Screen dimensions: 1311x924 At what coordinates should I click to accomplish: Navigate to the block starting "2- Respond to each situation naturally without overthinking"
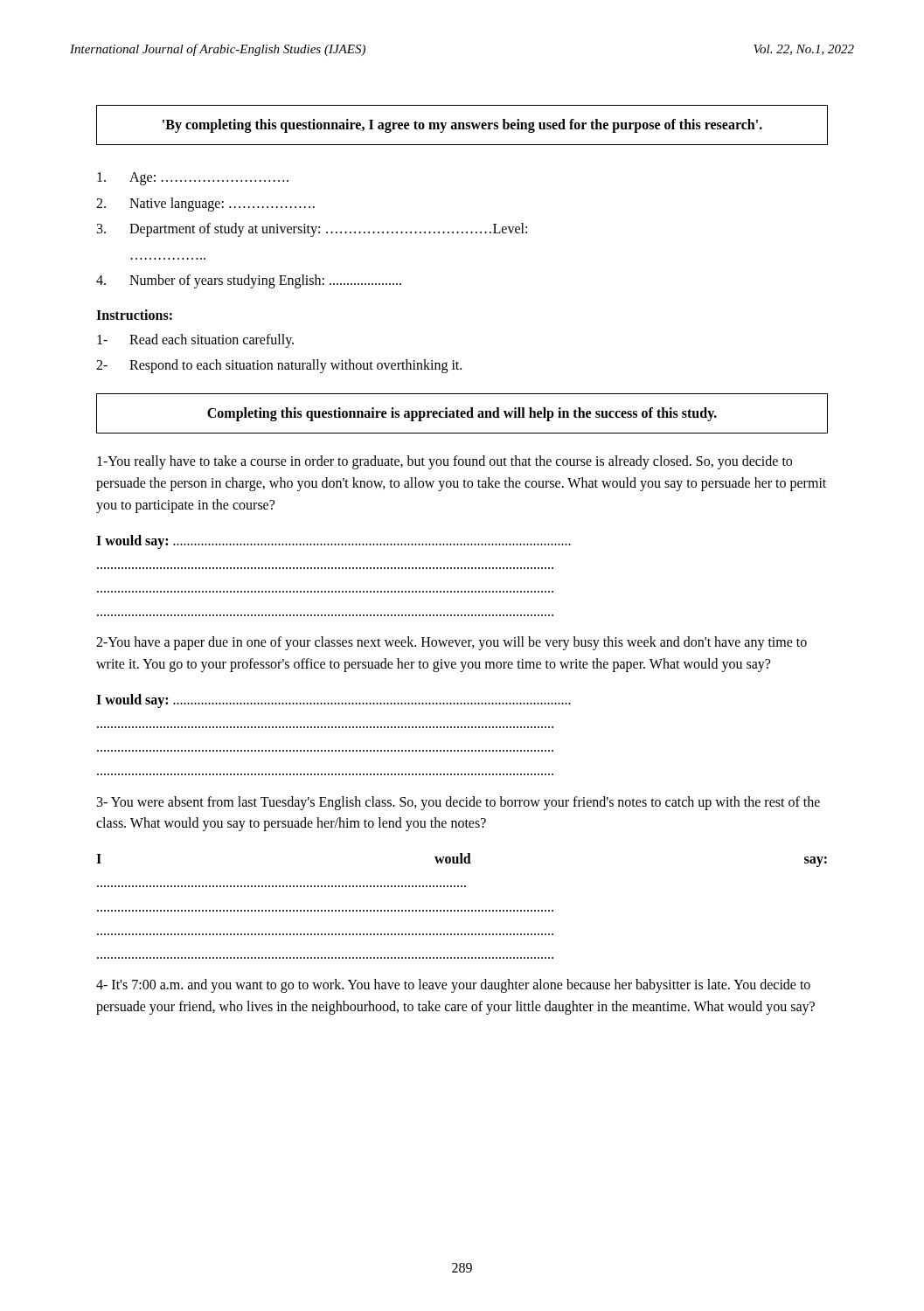pyautogui.click(x=279, y=365)
